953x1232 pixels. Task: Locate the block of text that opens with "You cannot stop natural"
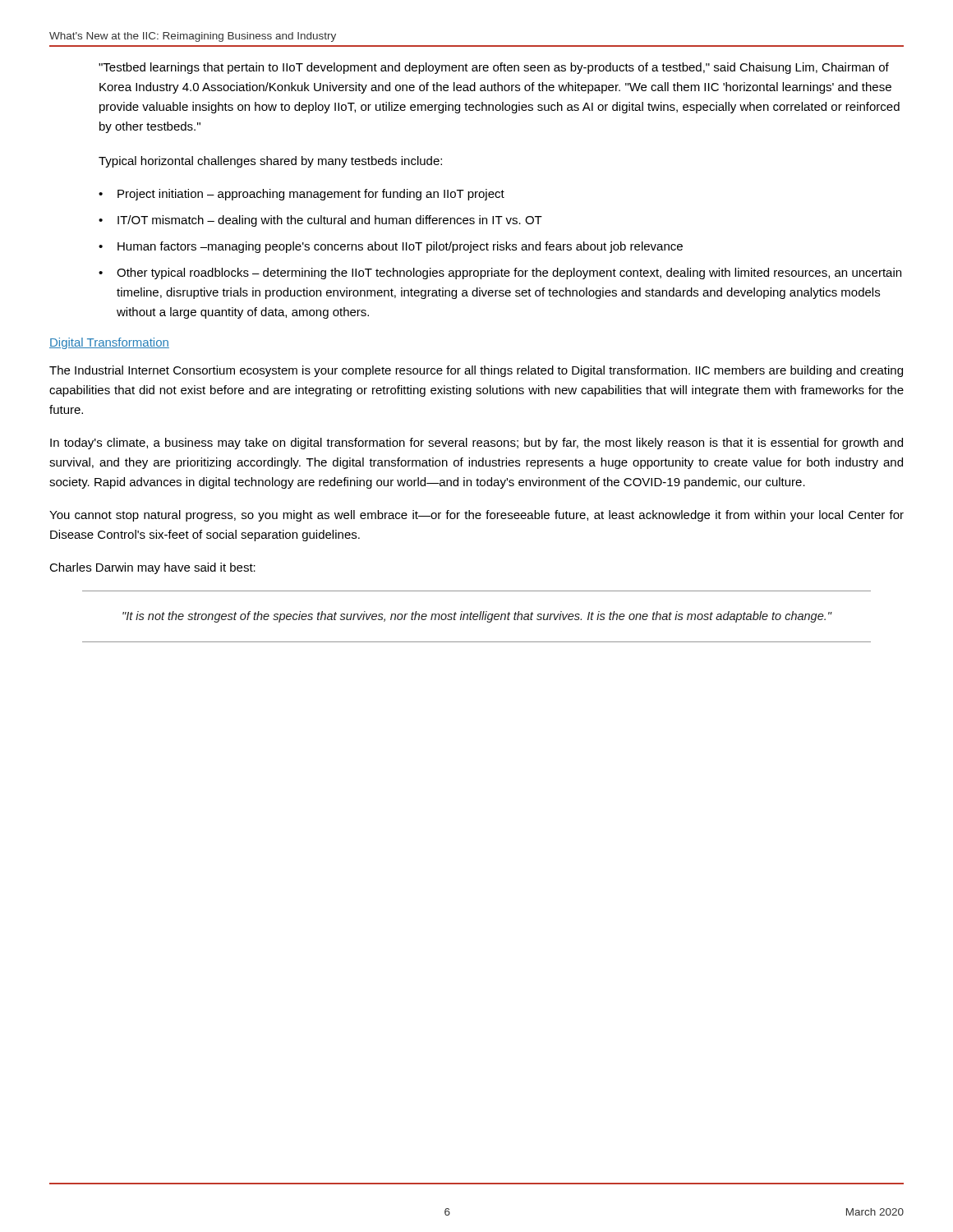coord(476,524)
